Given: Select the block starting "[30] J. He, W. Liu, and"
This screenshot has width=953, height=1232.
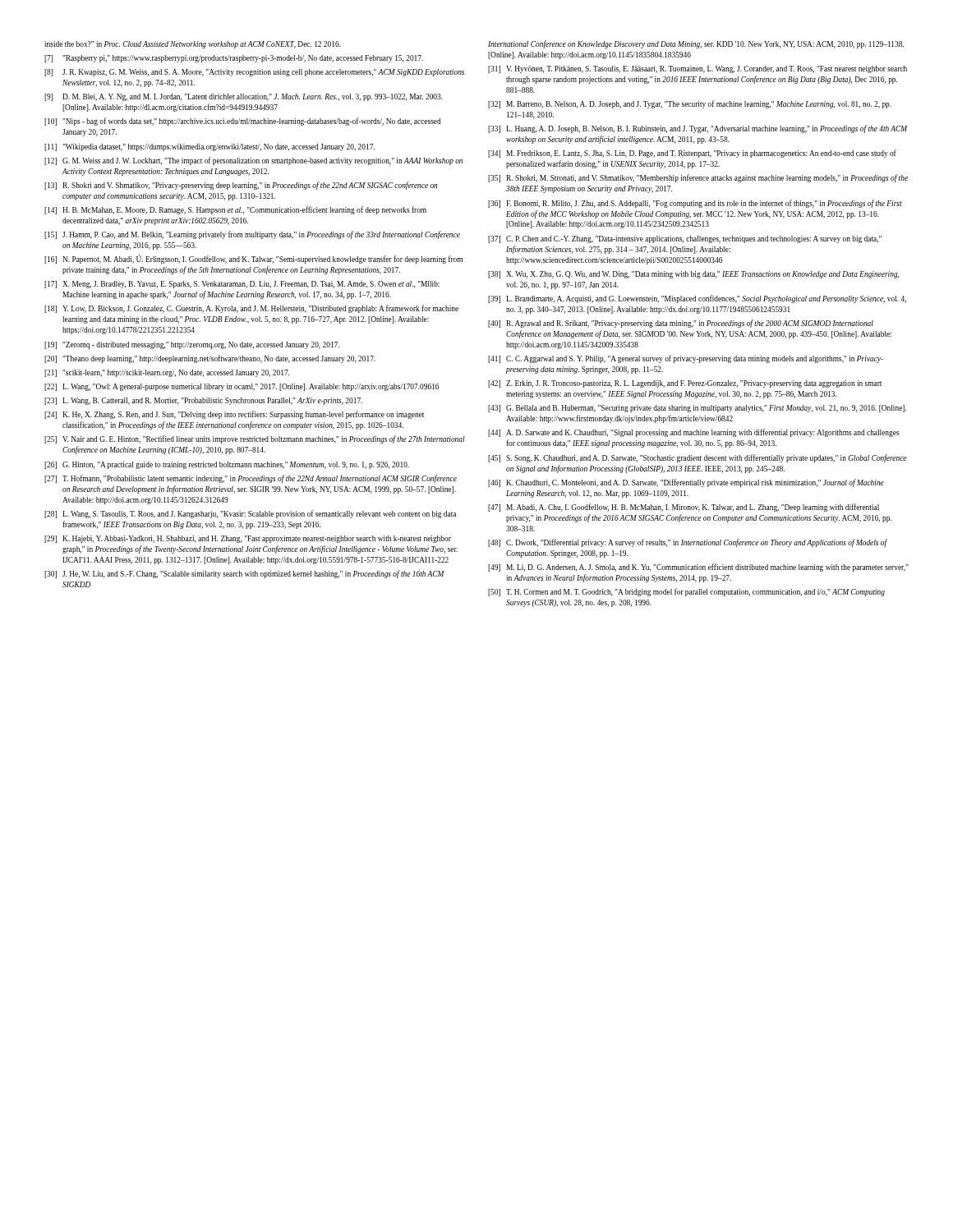Looking at the screenshot, I should click(255, 580).
